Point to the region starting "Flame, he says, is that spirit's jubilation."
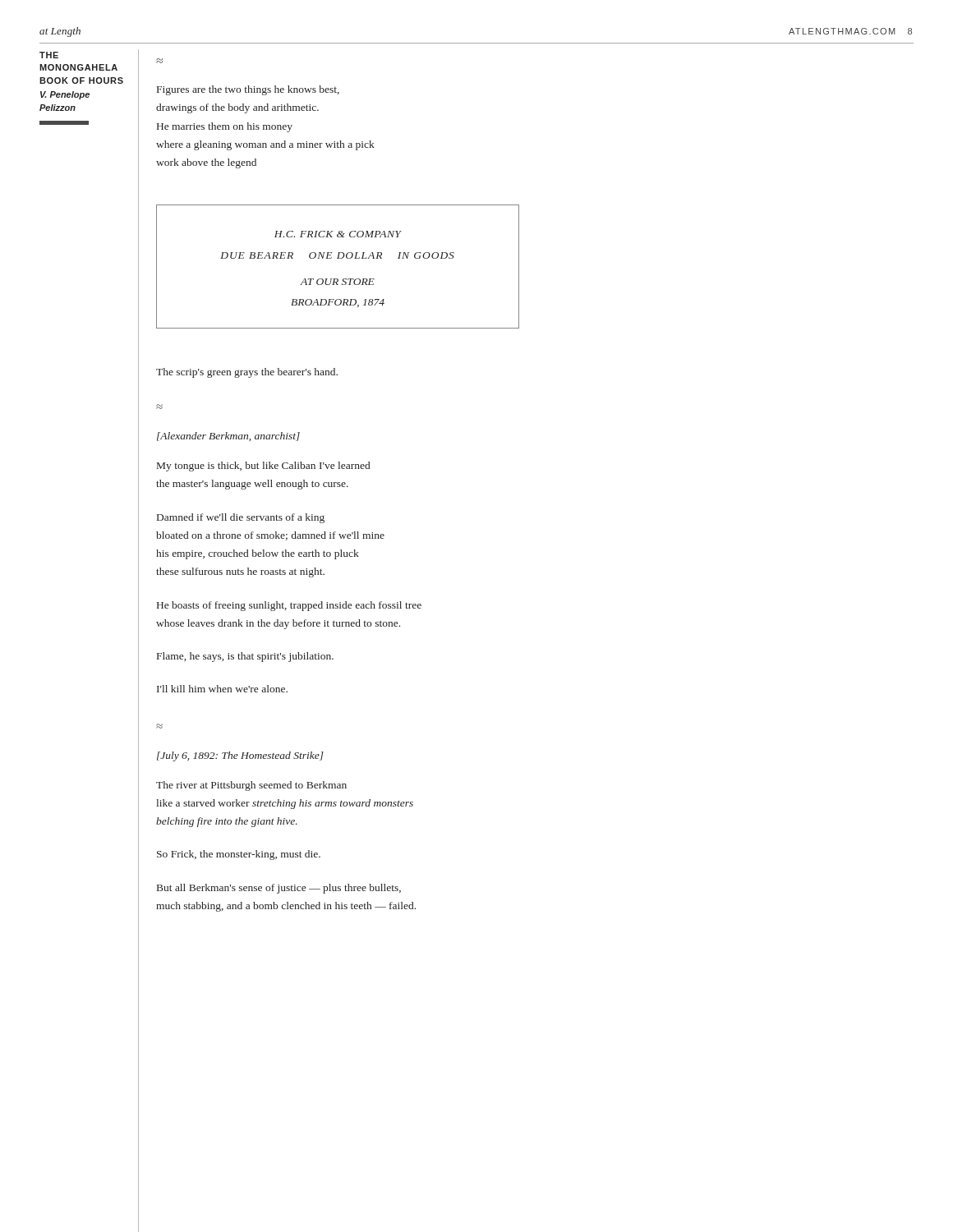The height and width of the screenshot is (1232, 953). pos(245,656)
